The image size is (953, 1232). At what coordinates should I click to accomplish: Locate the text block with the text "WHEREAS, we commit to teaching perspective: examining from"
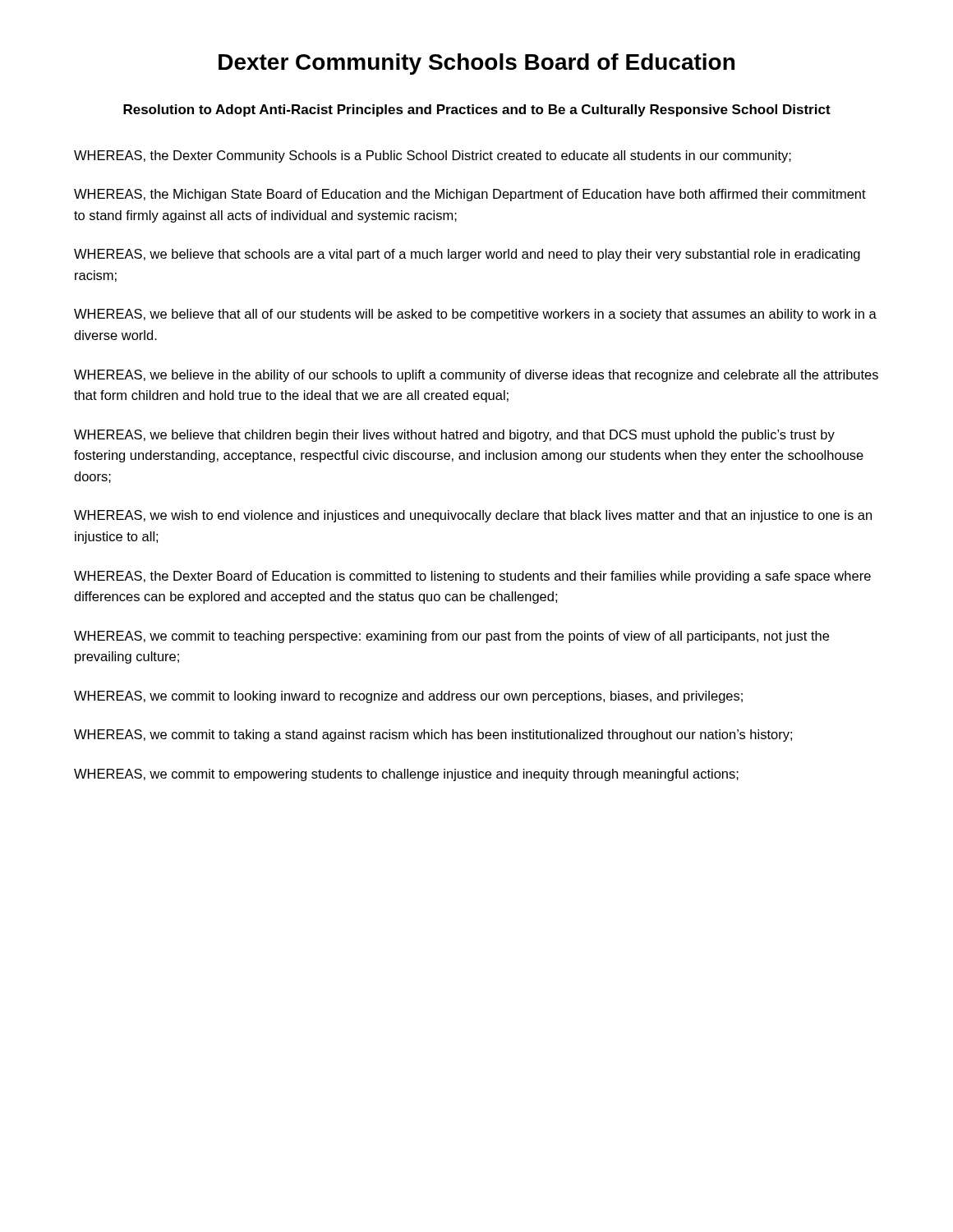pos(452,646)
